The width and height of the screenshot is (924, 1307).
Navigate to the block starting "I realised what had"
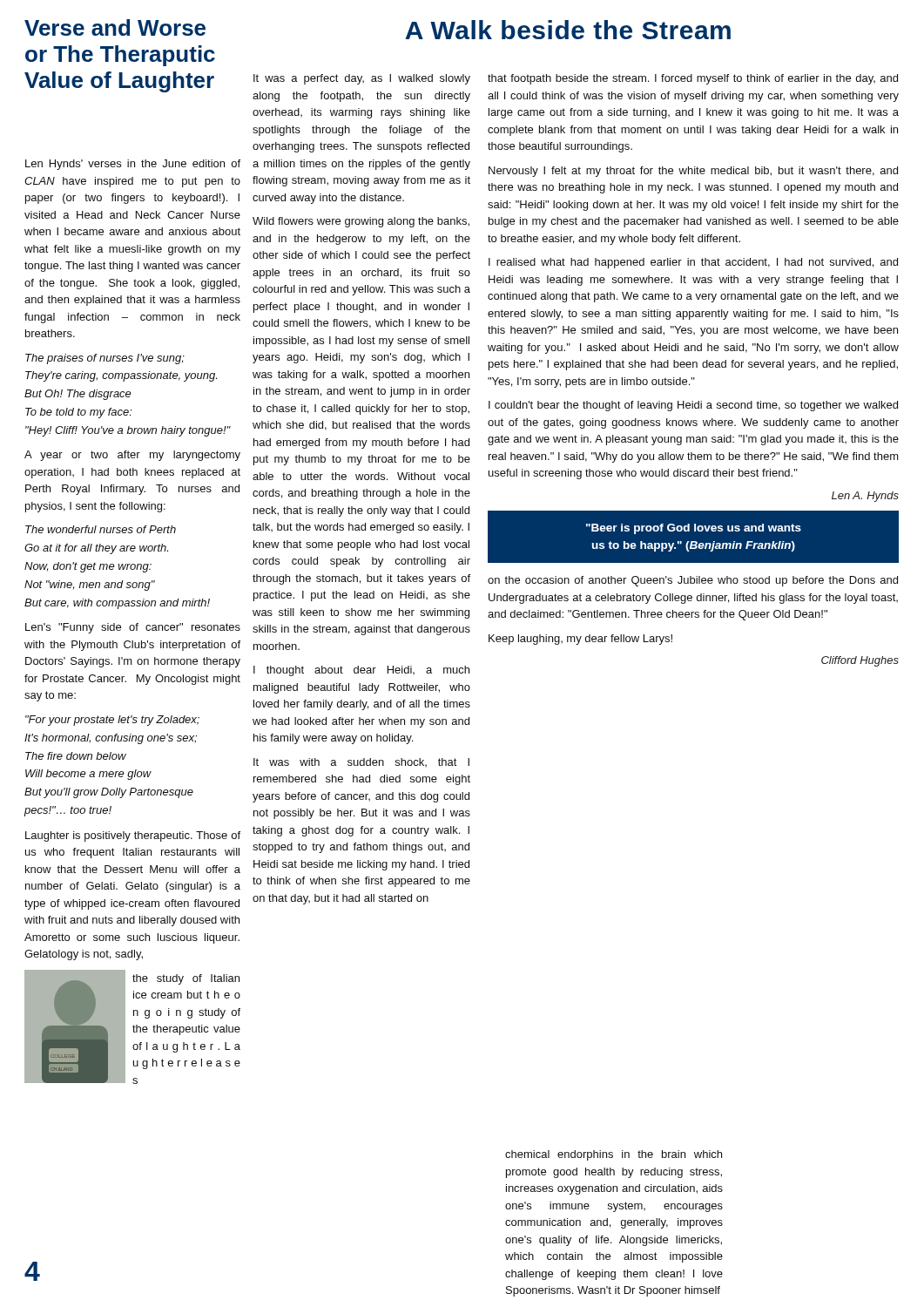[x=693, y=321]
